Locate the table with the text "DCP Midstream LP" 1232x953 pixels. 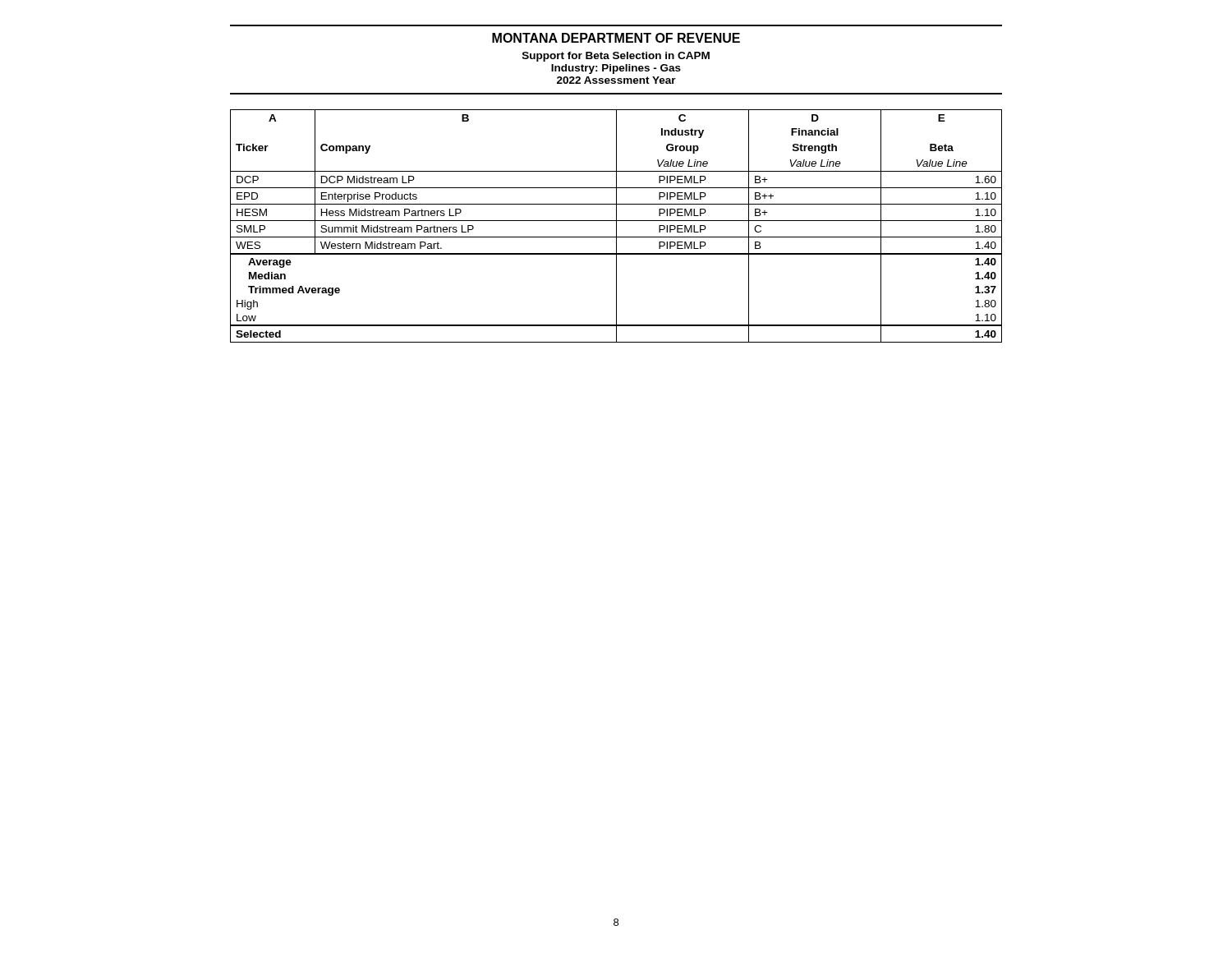pos(616,226)
